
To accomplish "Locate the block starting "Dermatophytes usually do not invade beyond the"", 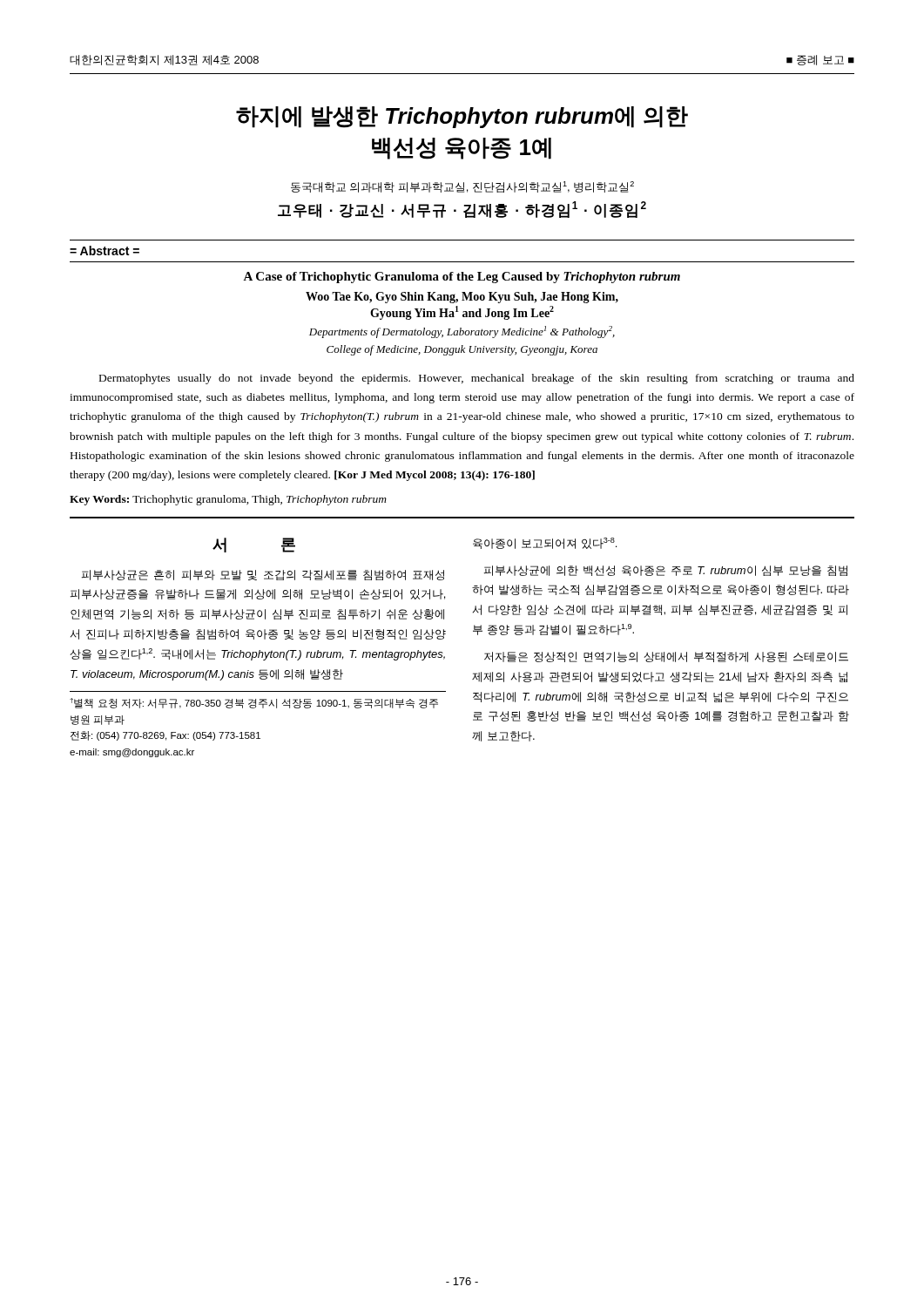I will (462, 426).
